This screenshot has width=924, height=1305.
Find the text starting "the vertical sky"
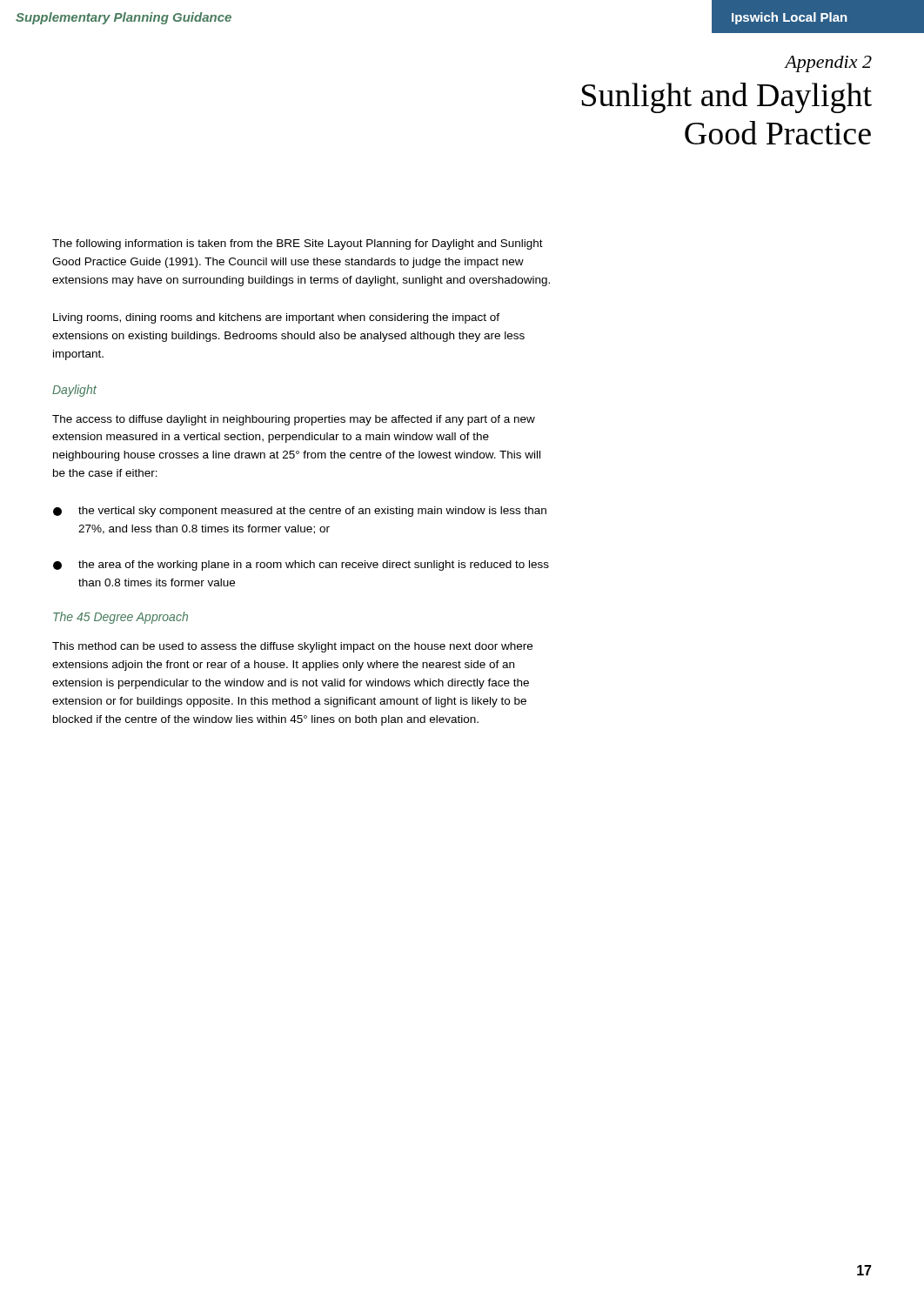[305, 520]
